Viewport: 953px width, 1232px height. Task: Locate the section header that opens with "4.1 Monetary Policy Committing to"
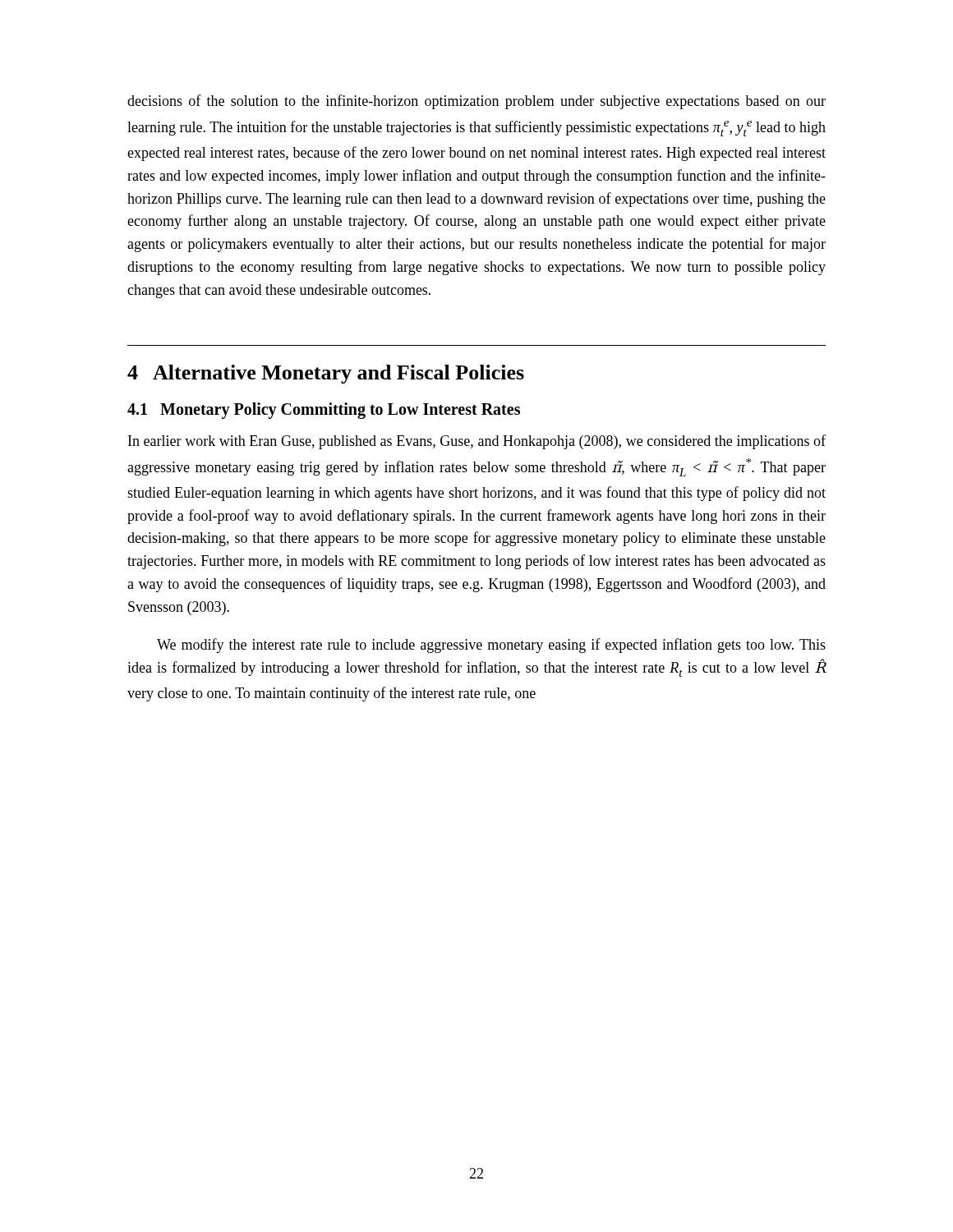[324, 409]
